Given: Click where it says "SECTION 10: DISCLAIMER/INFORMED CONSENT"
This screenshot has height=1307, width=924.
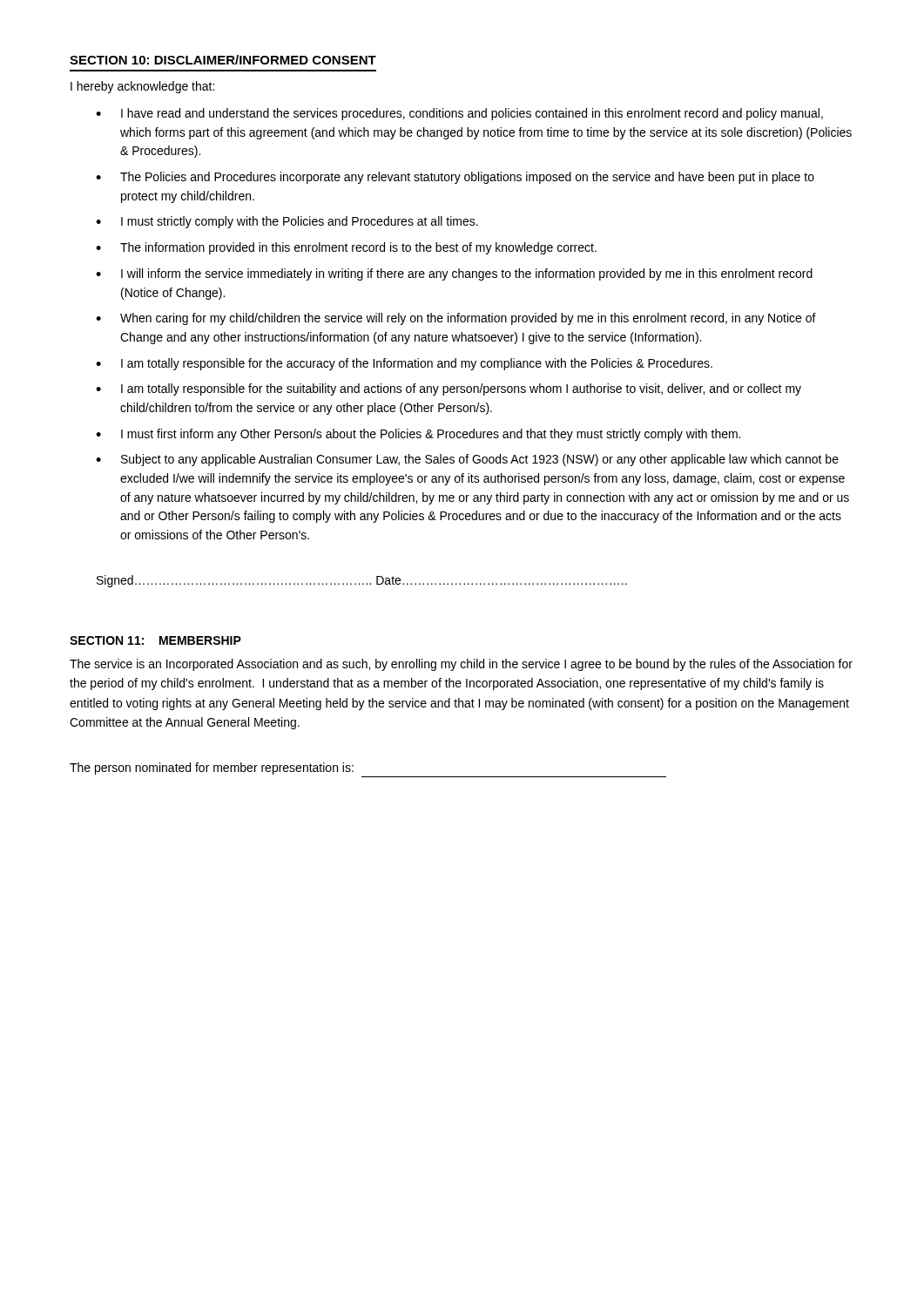Looking at the screenshot, I should tap(223, 60).
